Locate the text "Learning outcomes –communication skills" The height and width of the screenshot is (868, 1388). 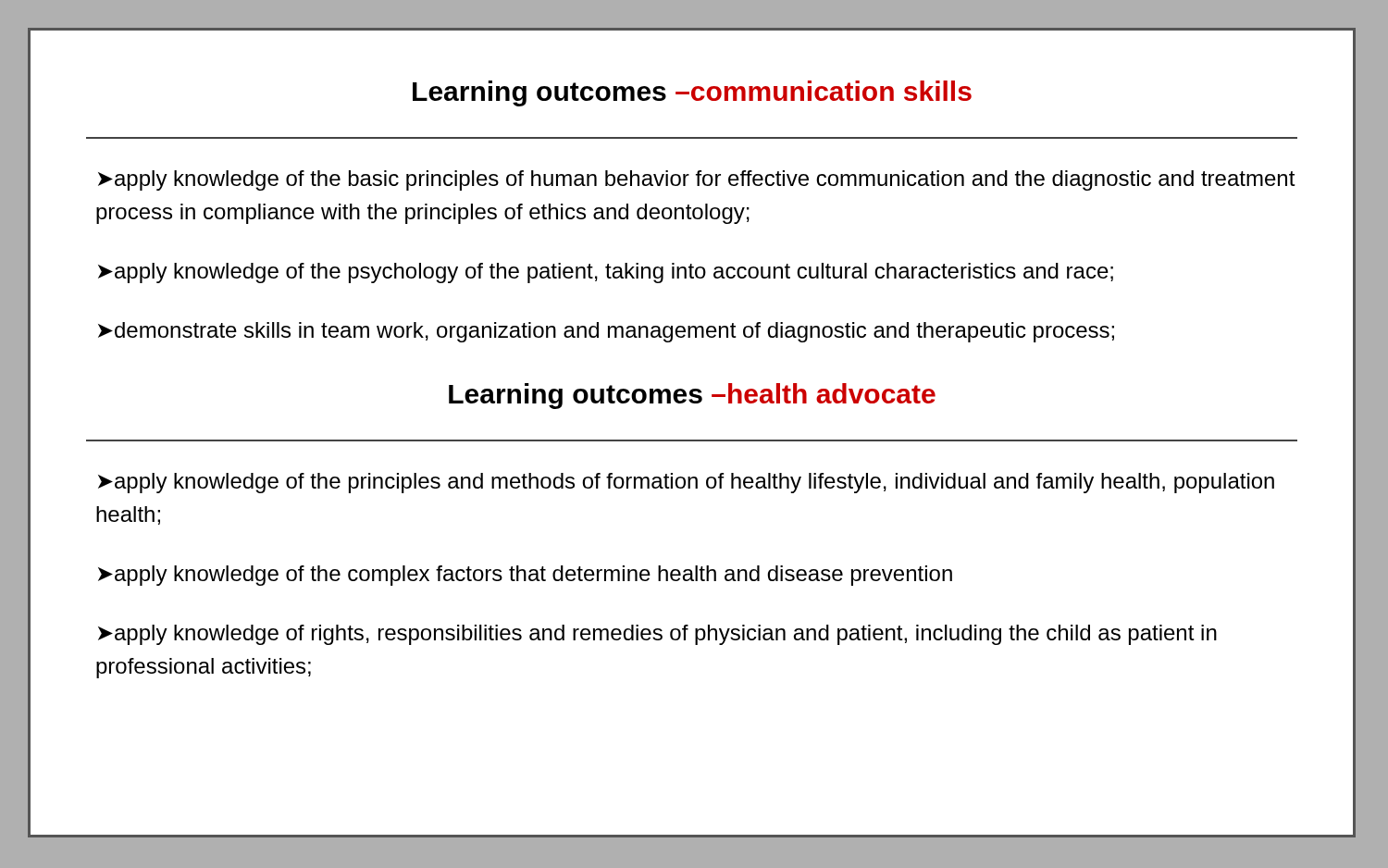tap(692, 91)
